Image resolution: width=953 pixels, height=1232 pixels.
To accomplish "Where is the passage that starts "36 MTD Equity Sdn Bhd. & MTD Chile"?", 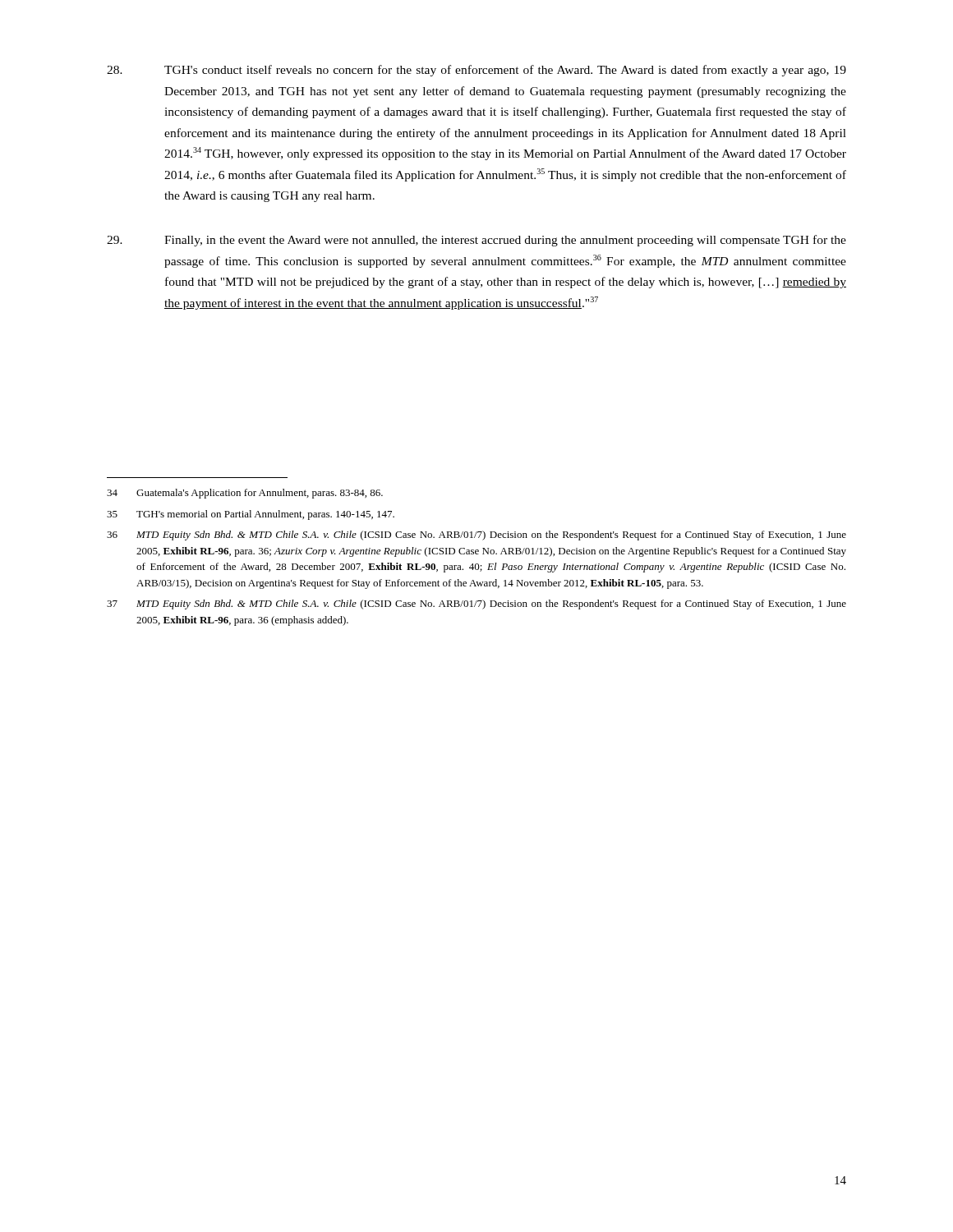I will pyautogui.click(x=476, y=559).
